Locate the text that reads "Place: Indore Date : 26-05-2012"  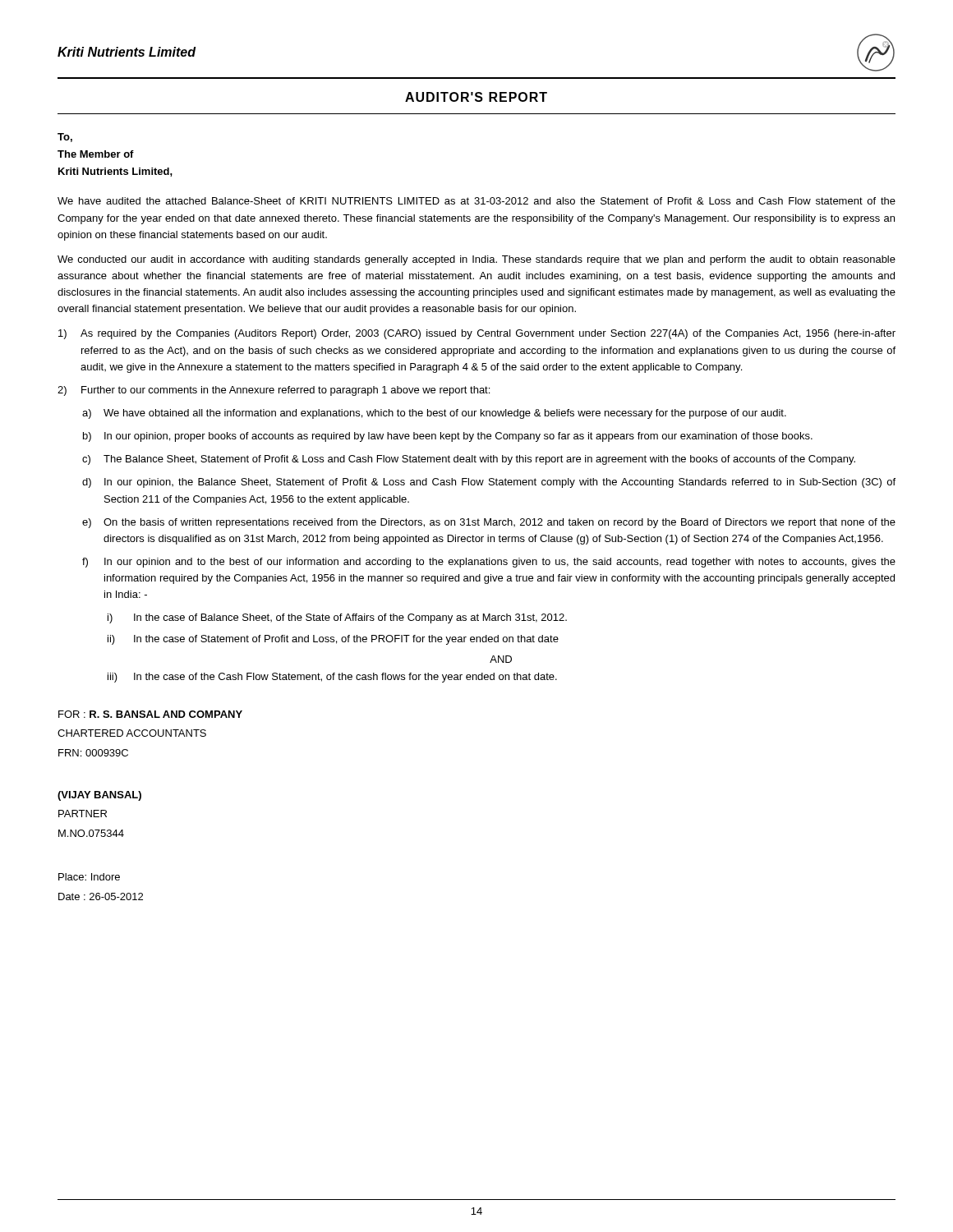point(101,886)
